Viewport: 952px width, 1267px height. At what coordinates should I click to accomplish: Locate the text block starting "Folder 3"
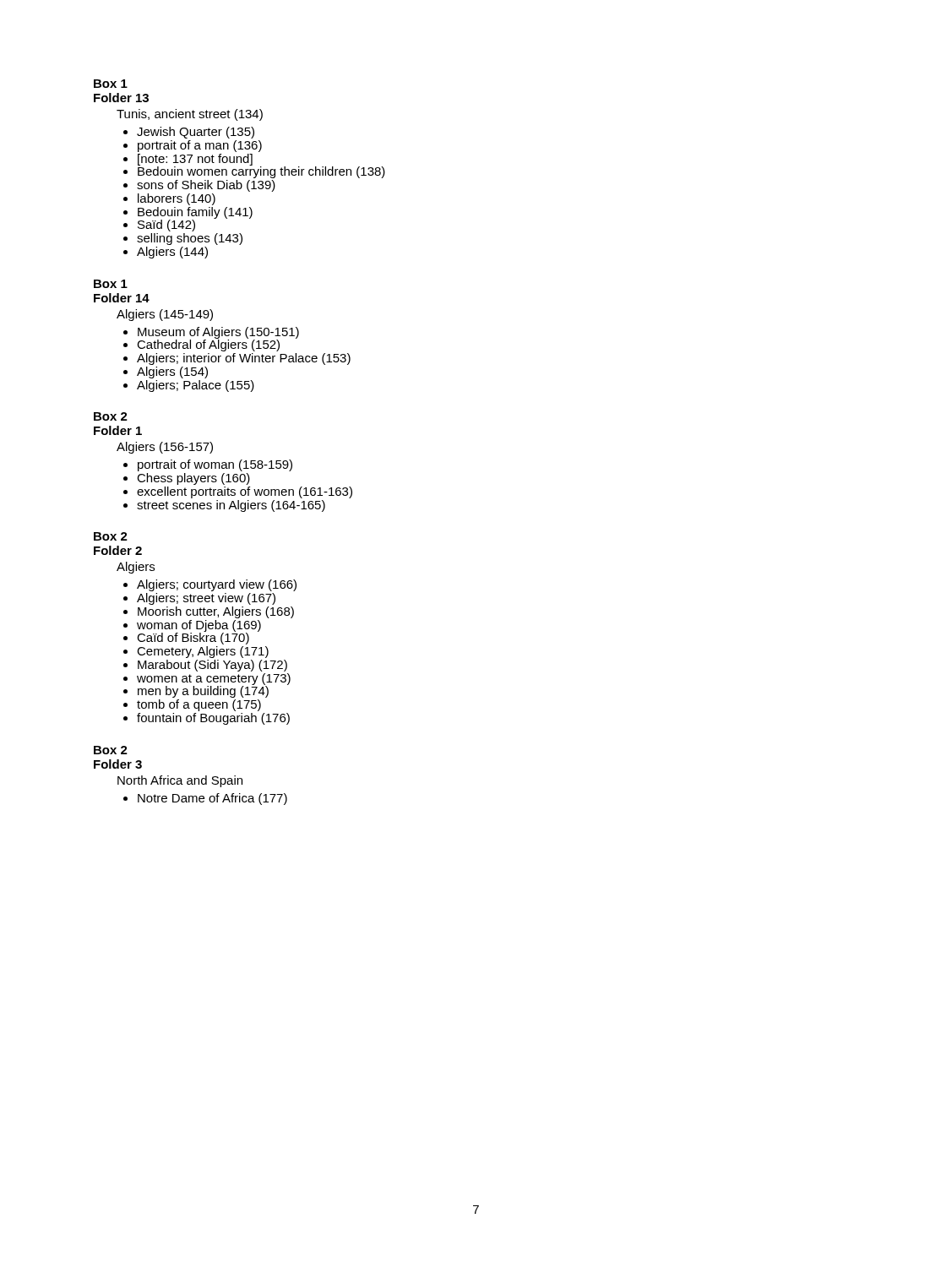(x=118, y=764)
